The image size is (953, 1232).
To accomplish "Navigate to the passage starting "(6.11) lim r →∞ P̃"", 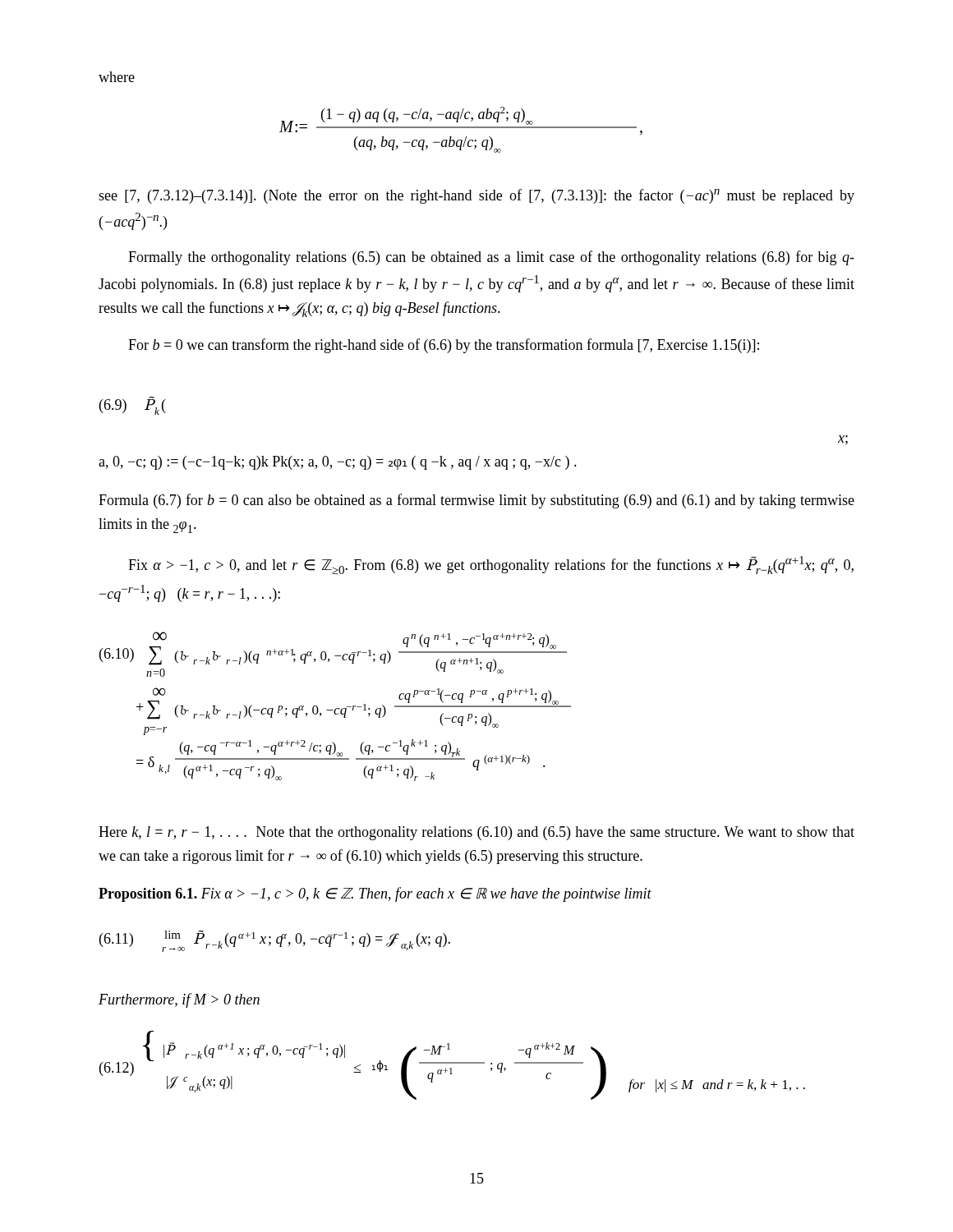I will [386, 941].
